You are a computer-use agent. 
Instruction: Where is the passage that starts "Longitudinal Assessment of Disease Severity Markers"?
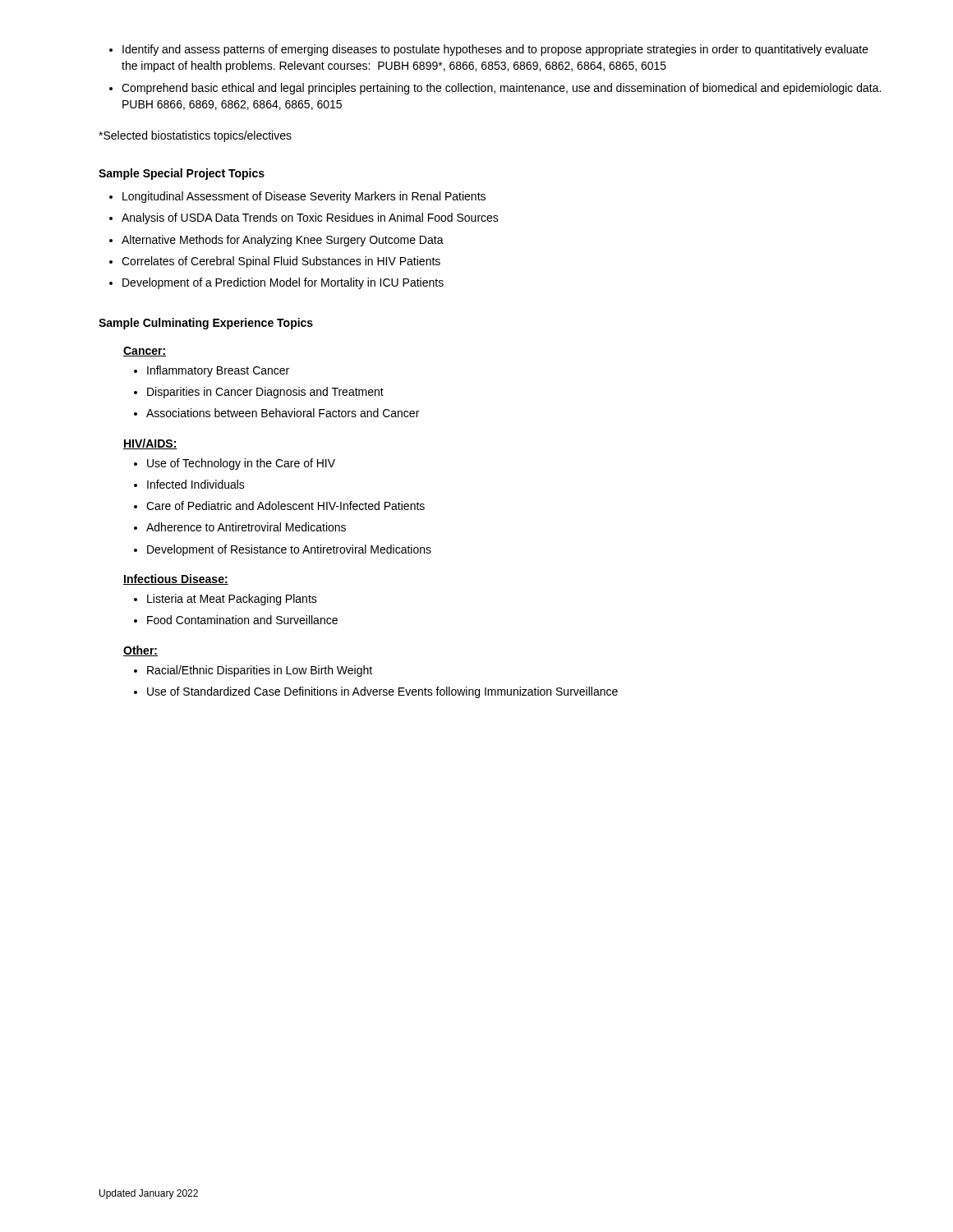[304, 196]
